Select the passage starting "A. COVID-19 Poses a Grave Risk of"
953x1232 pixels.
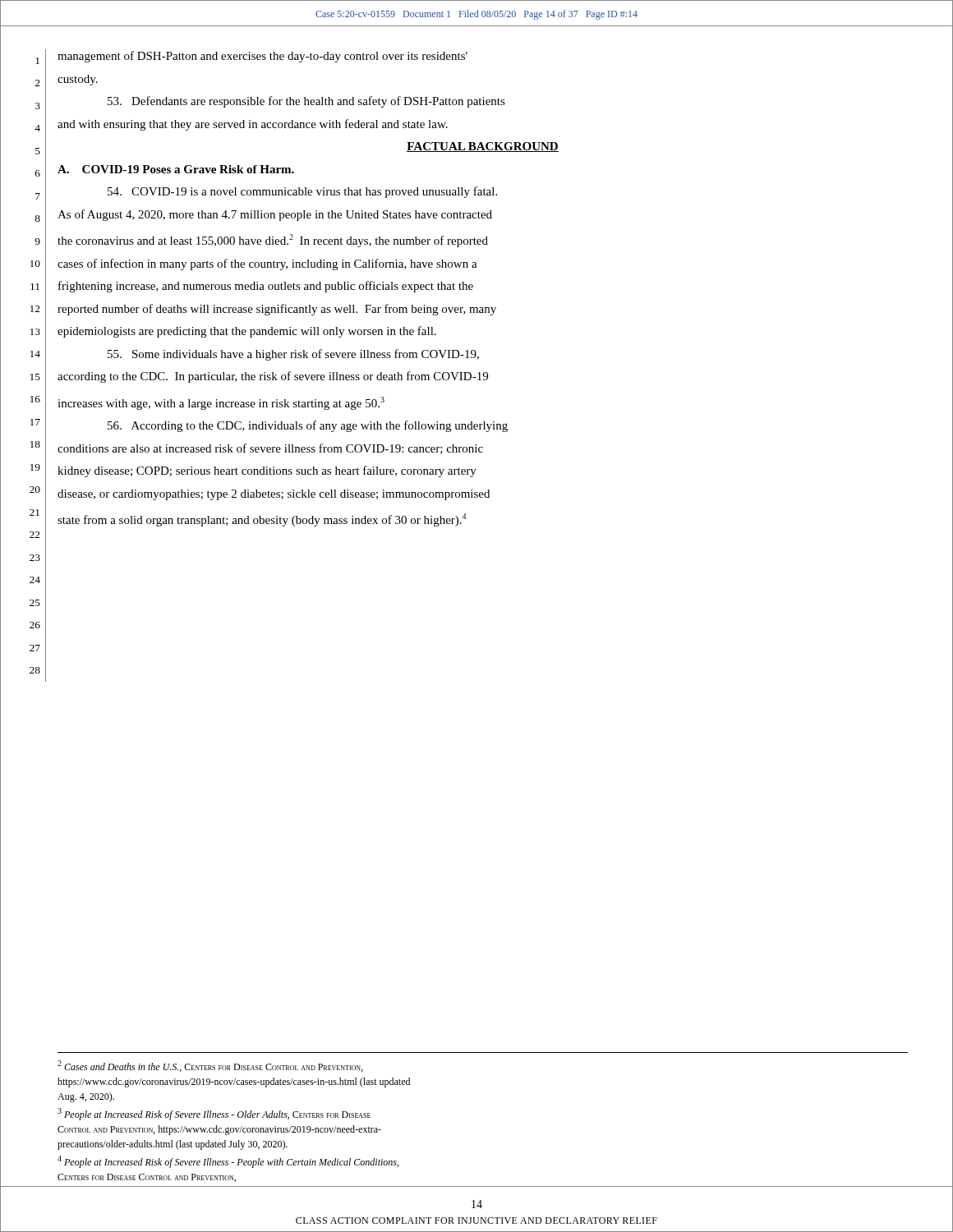click(x=176, y=169)
